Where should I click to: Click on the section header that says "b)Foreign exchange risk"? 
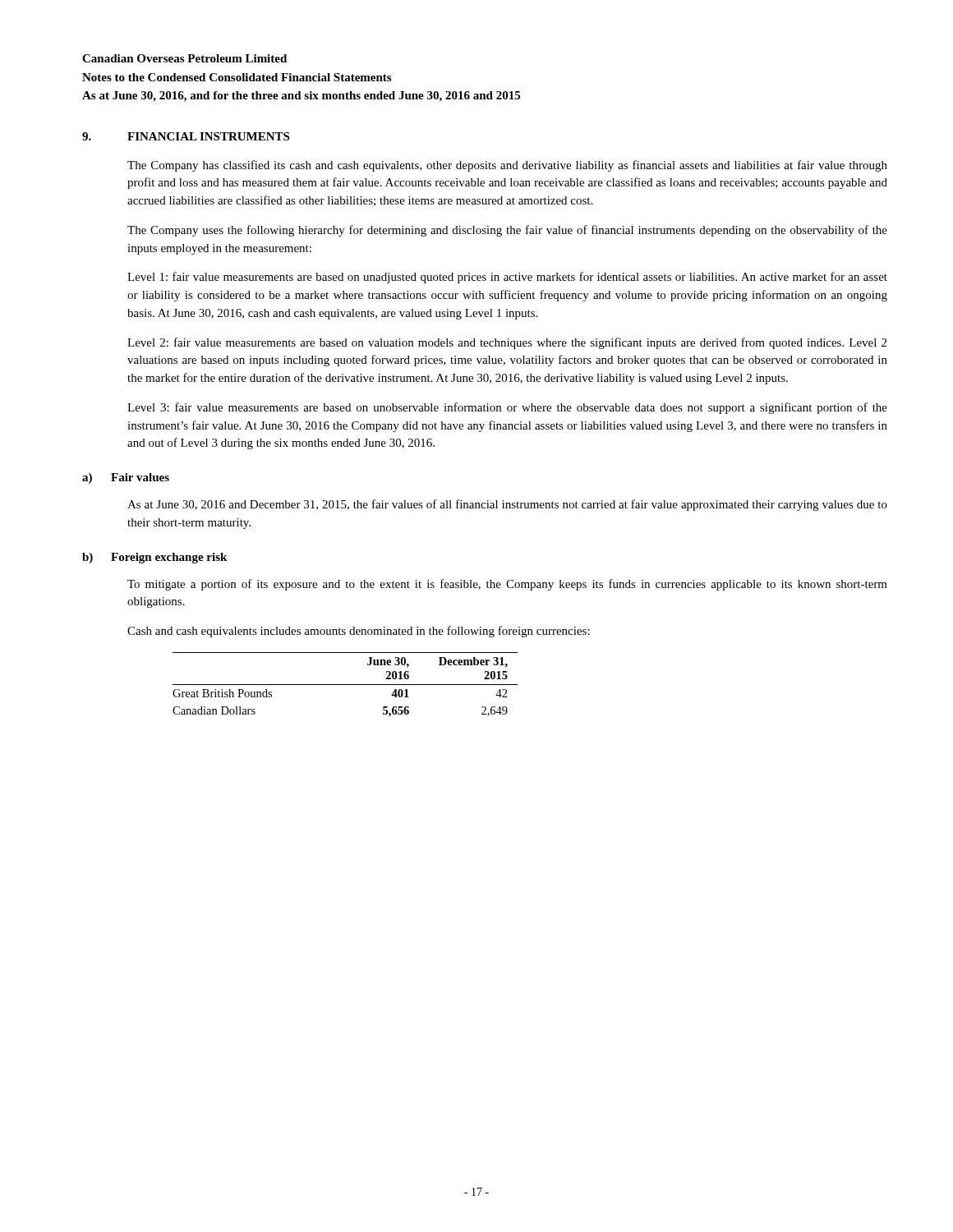click(x=155, y=557)
